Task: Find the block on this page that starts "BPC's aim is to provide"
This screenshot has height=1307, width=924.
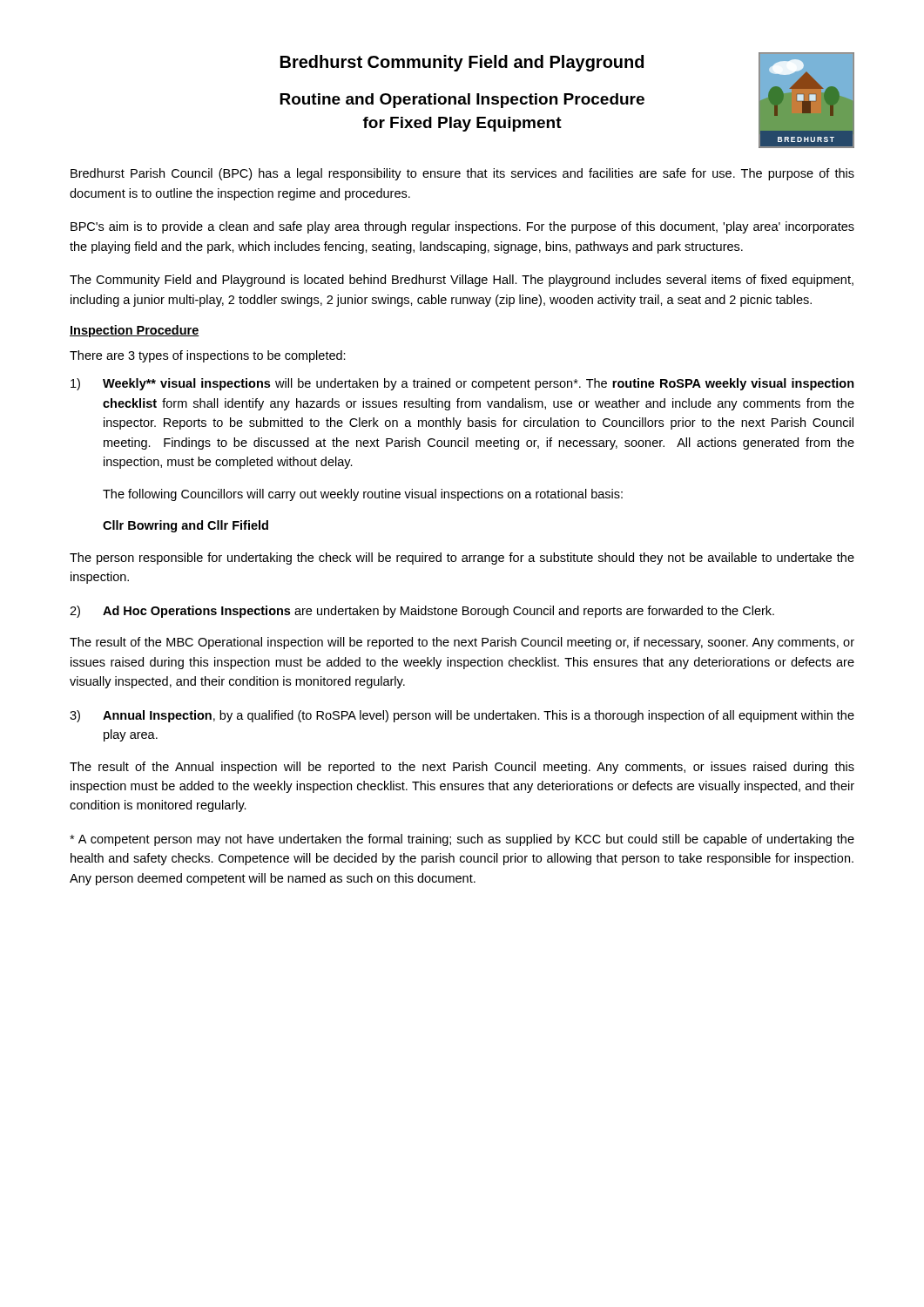Action: [462, 236]
